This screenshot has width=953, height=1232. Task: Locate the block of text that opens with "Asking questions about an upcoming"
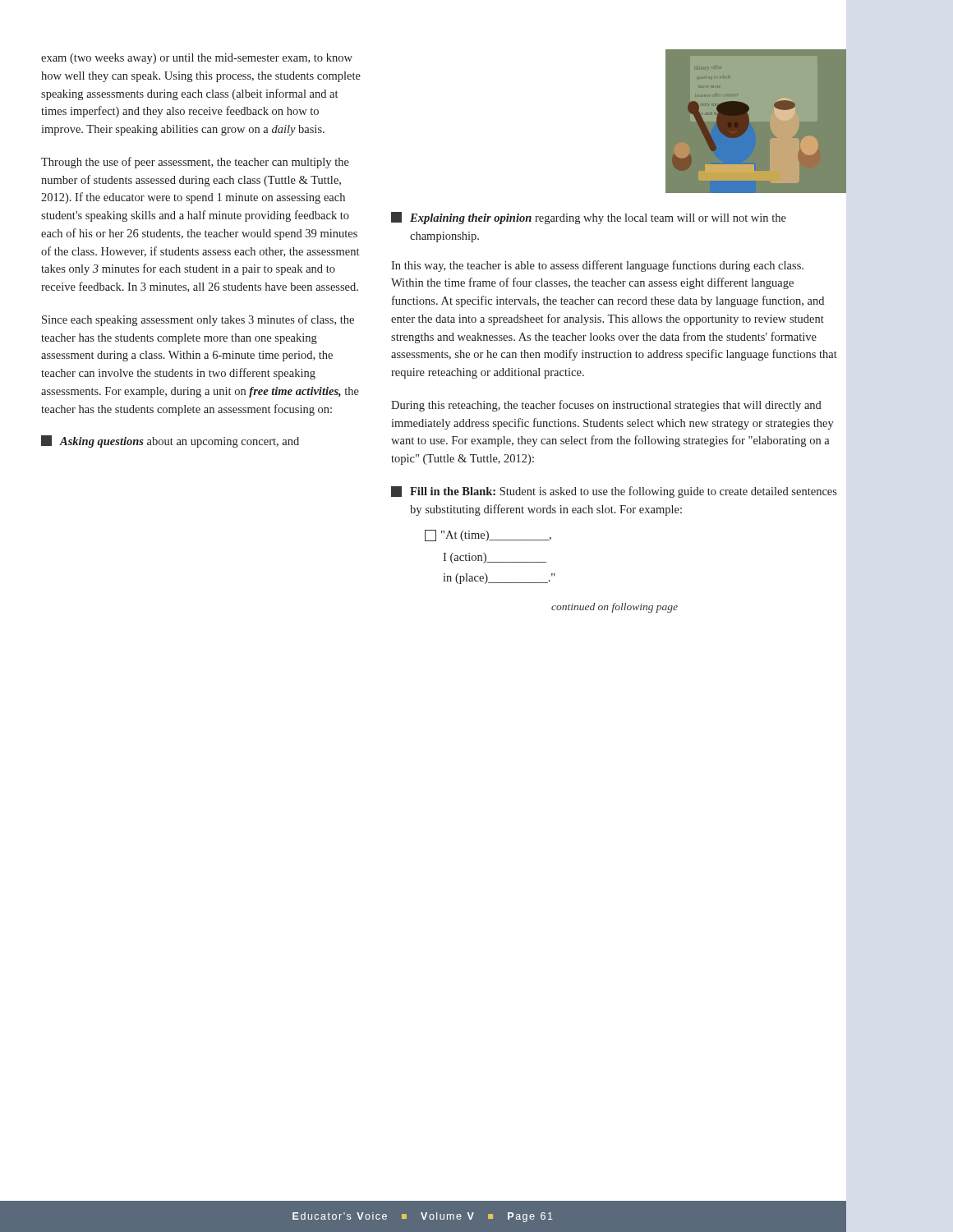pyautogui.click(x=201, y=442)
